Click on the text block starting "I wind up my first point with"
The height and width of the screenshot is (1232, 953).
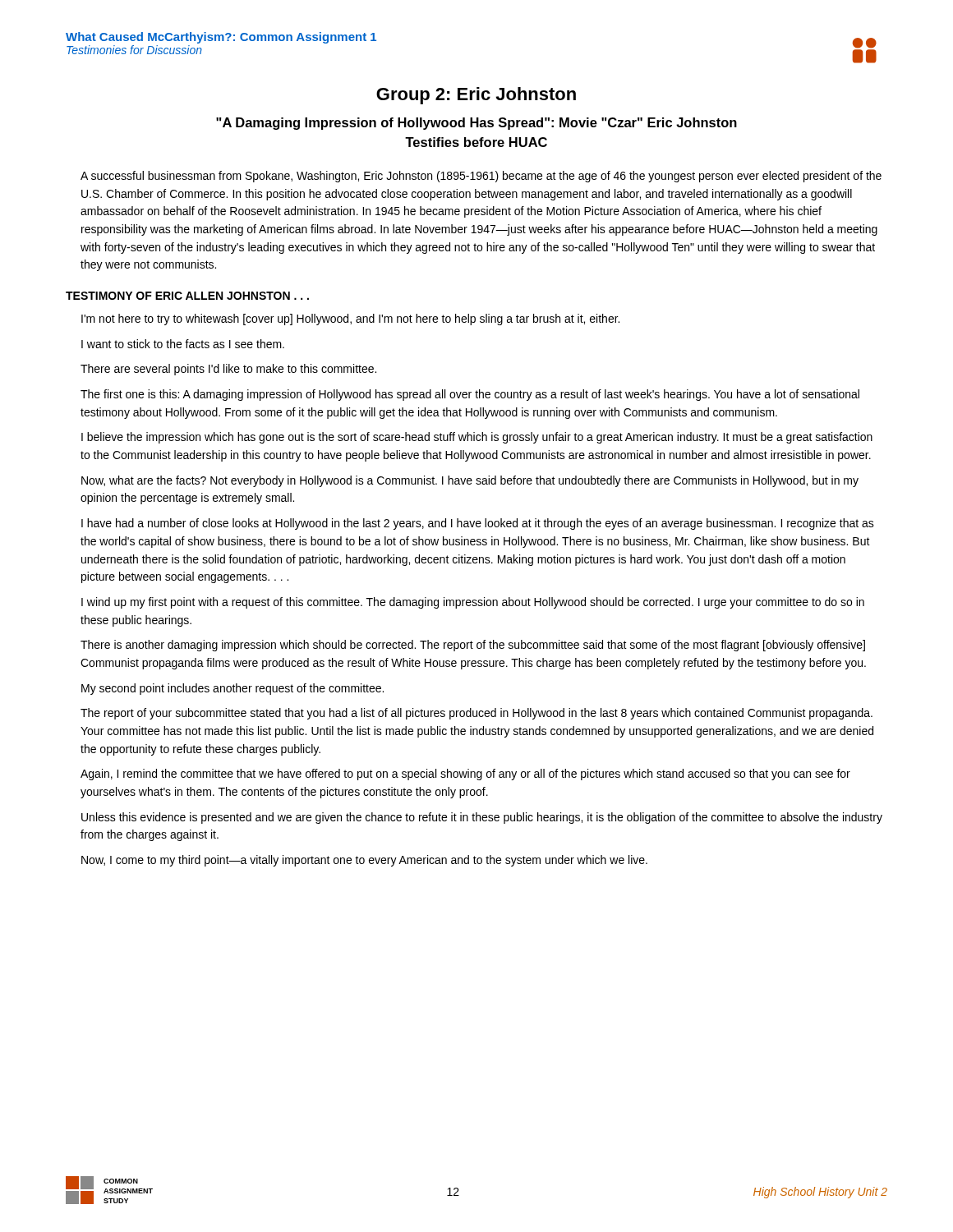[473, 611]
